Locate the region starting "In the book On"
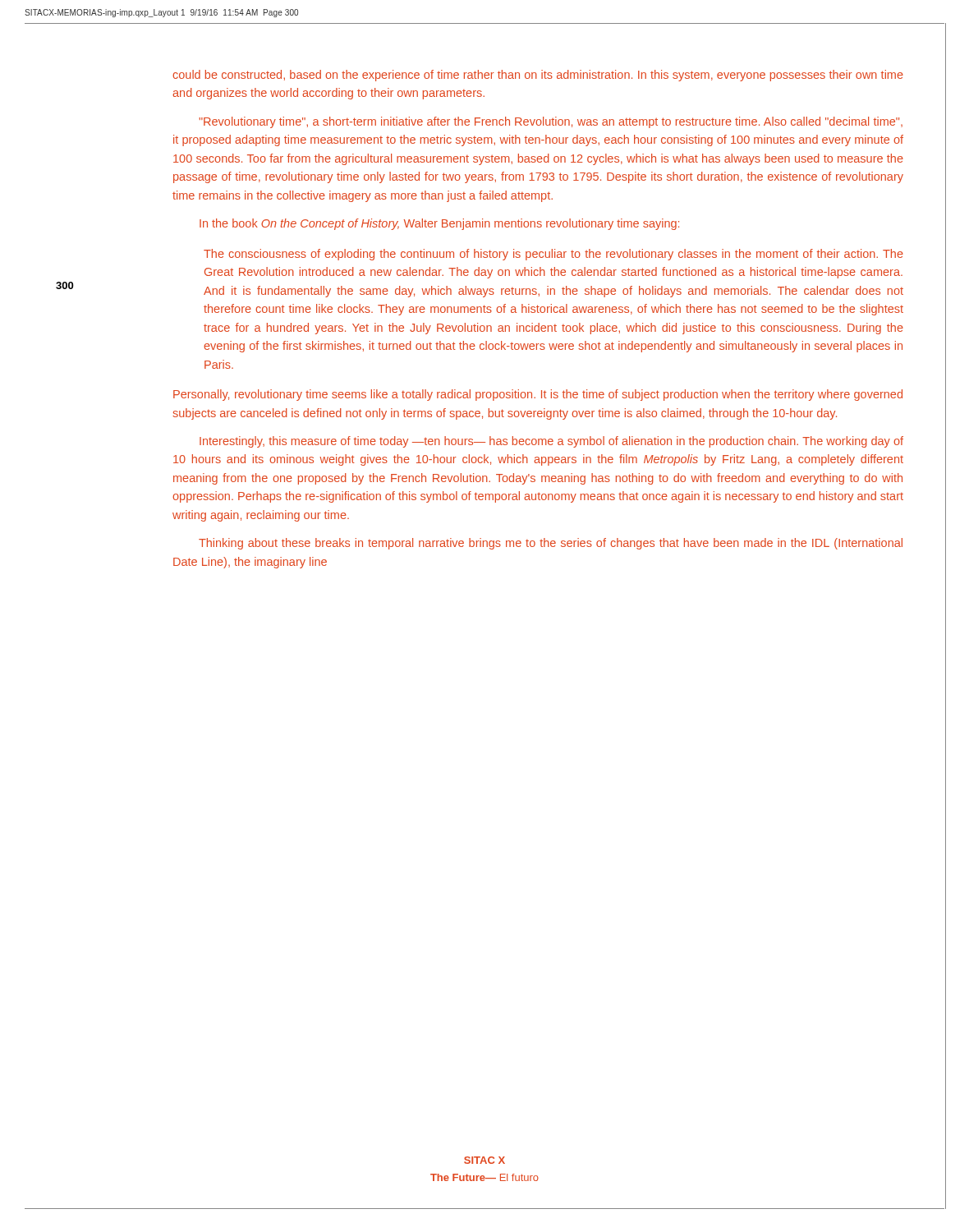The height and width of the screenshot is (1232, 969). (538, 224)
